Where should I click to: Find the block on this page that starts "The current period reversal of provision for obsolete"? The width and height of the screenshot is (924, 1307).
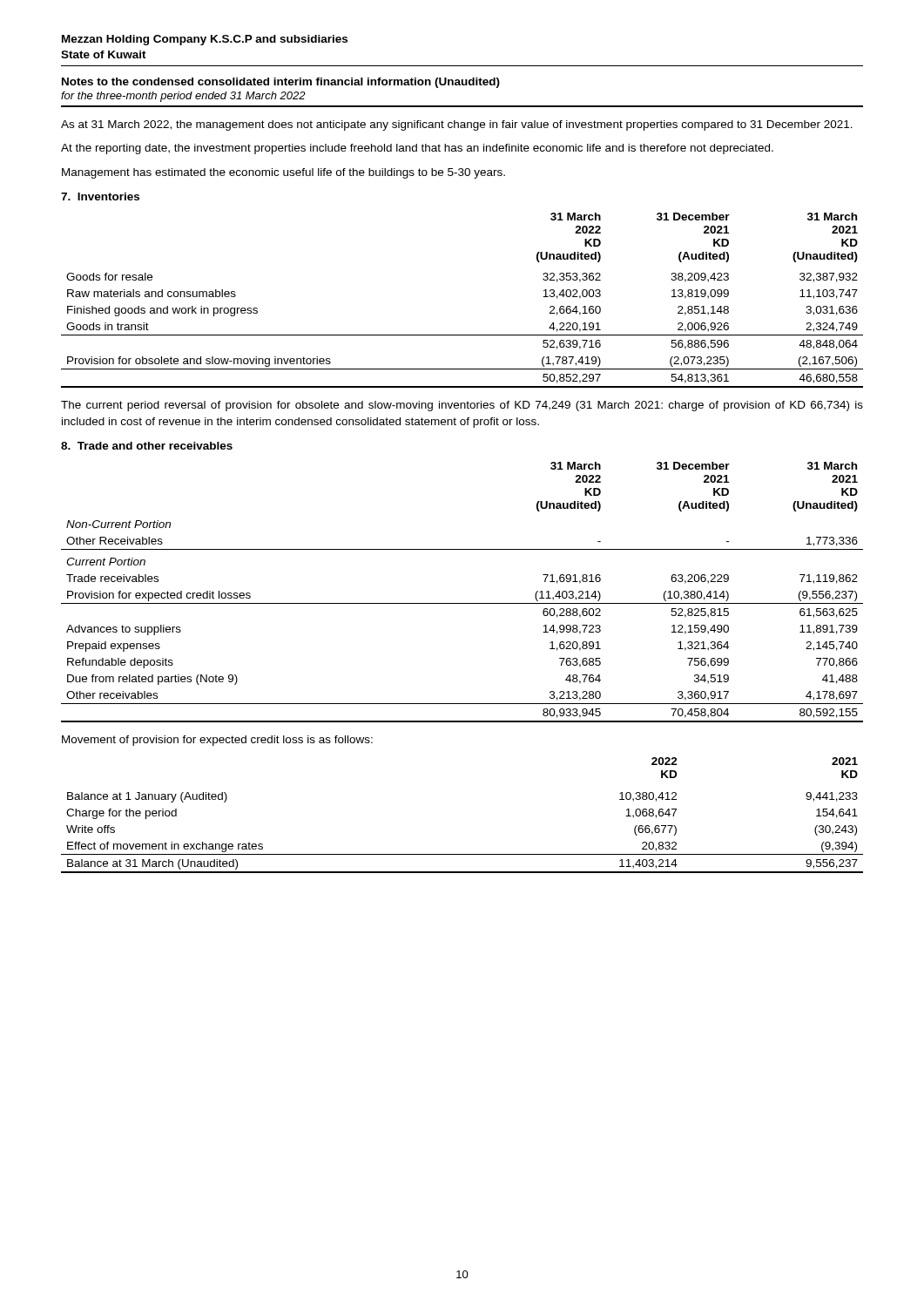[462, 413]
